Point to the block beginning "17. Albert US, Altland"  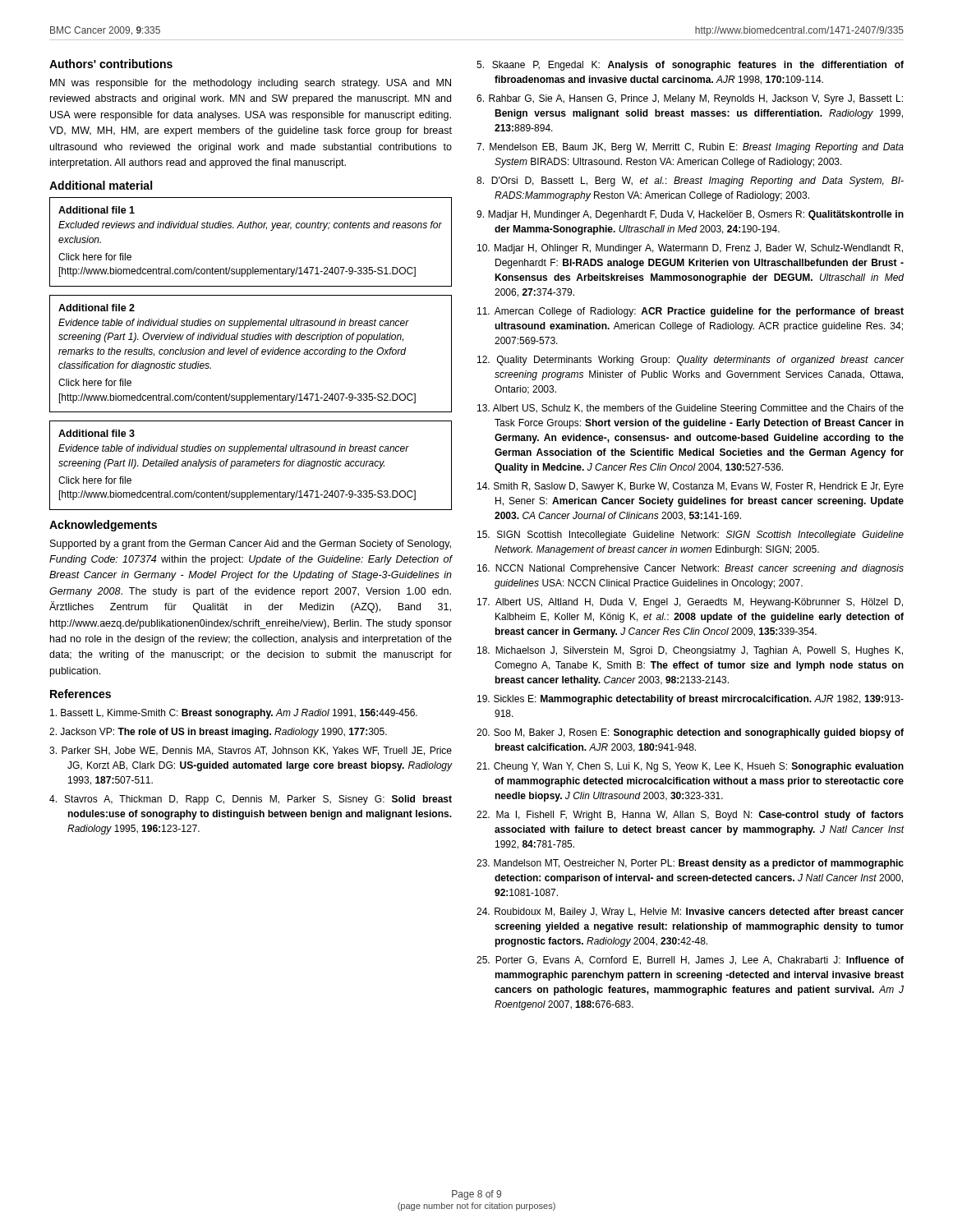690,617
